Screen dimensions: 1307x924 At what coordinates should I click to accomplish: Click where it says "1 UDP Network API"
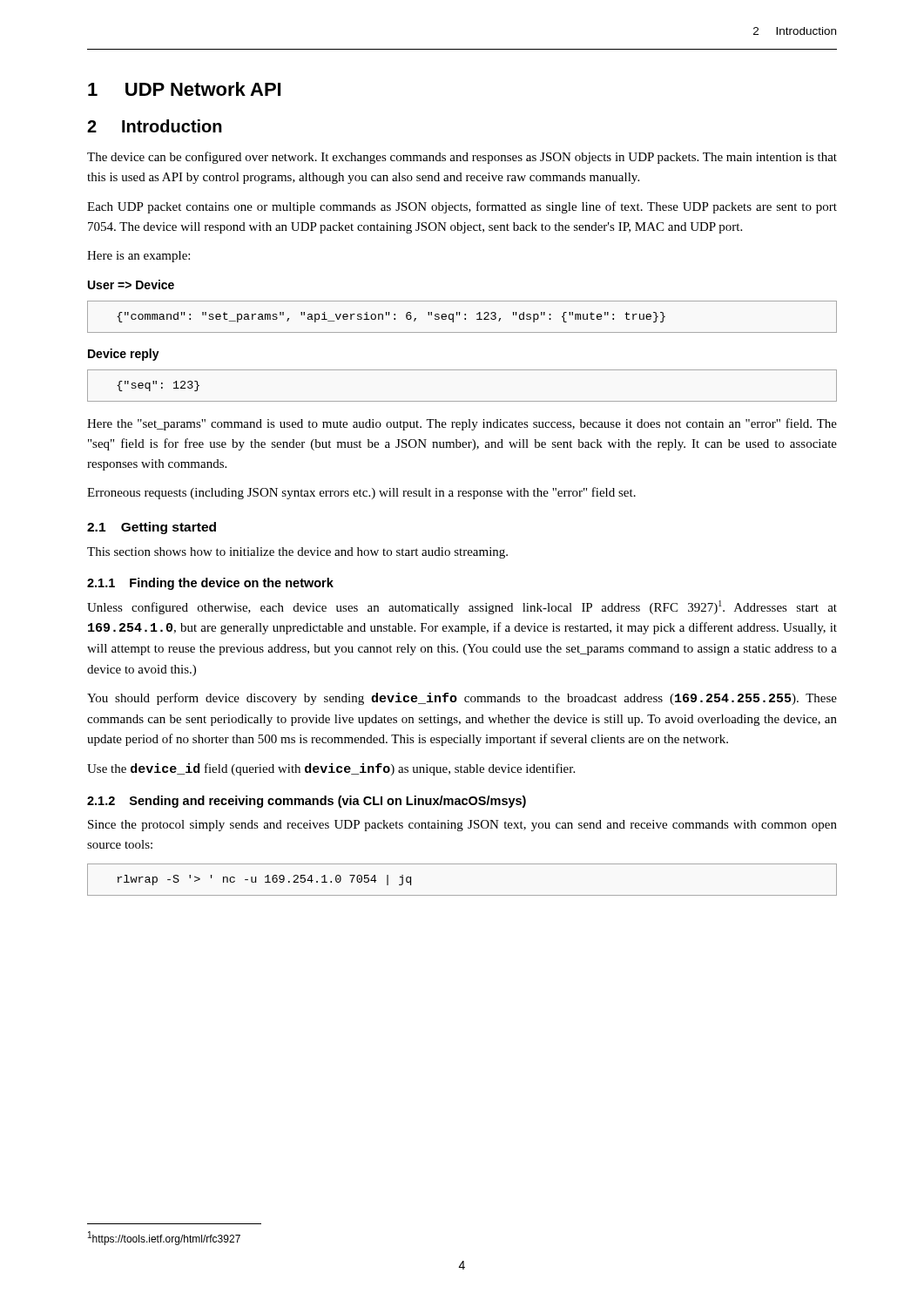click(x=184, y=89)
